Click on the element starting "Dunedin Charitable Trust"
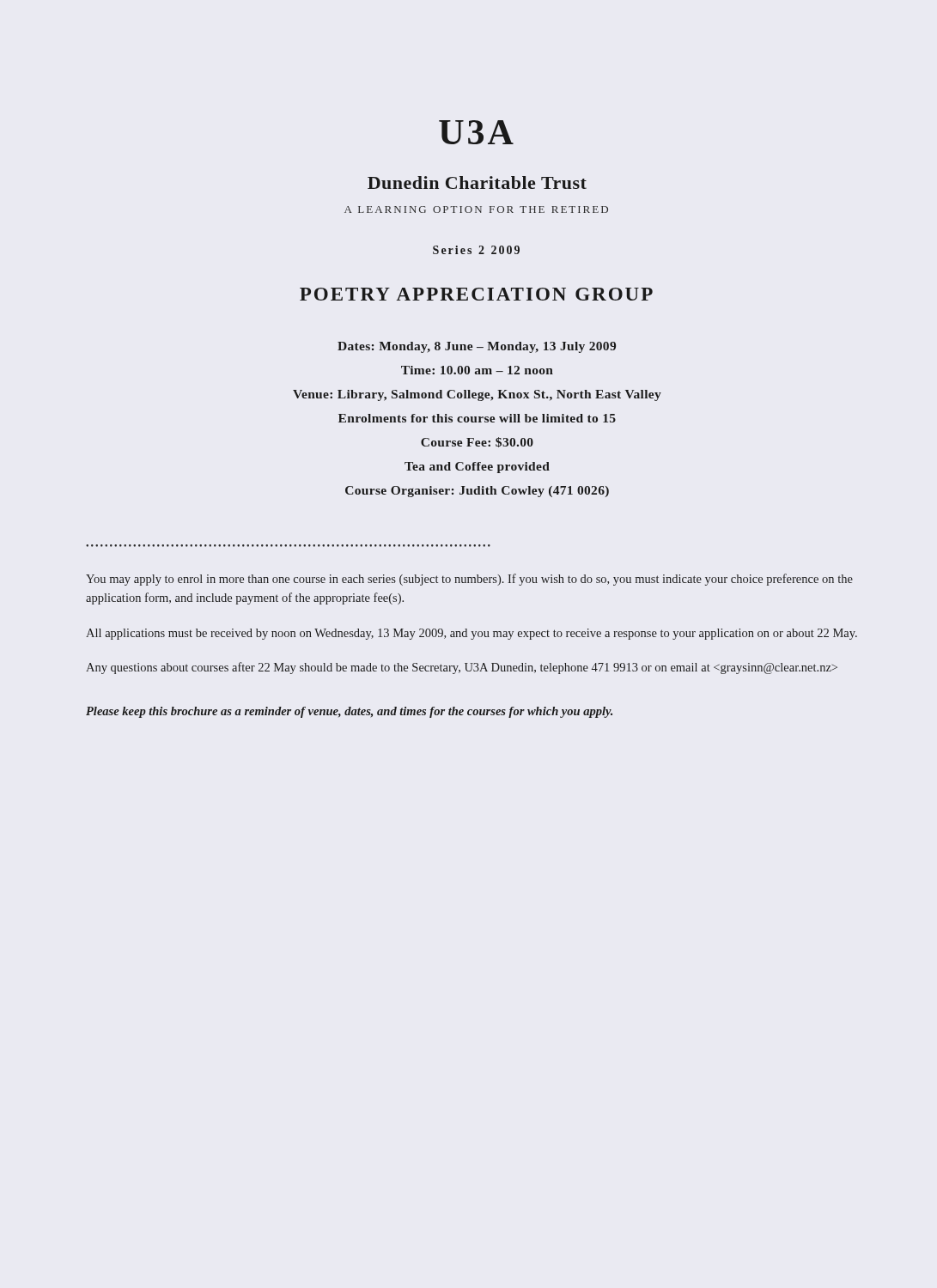 (477, 183)
